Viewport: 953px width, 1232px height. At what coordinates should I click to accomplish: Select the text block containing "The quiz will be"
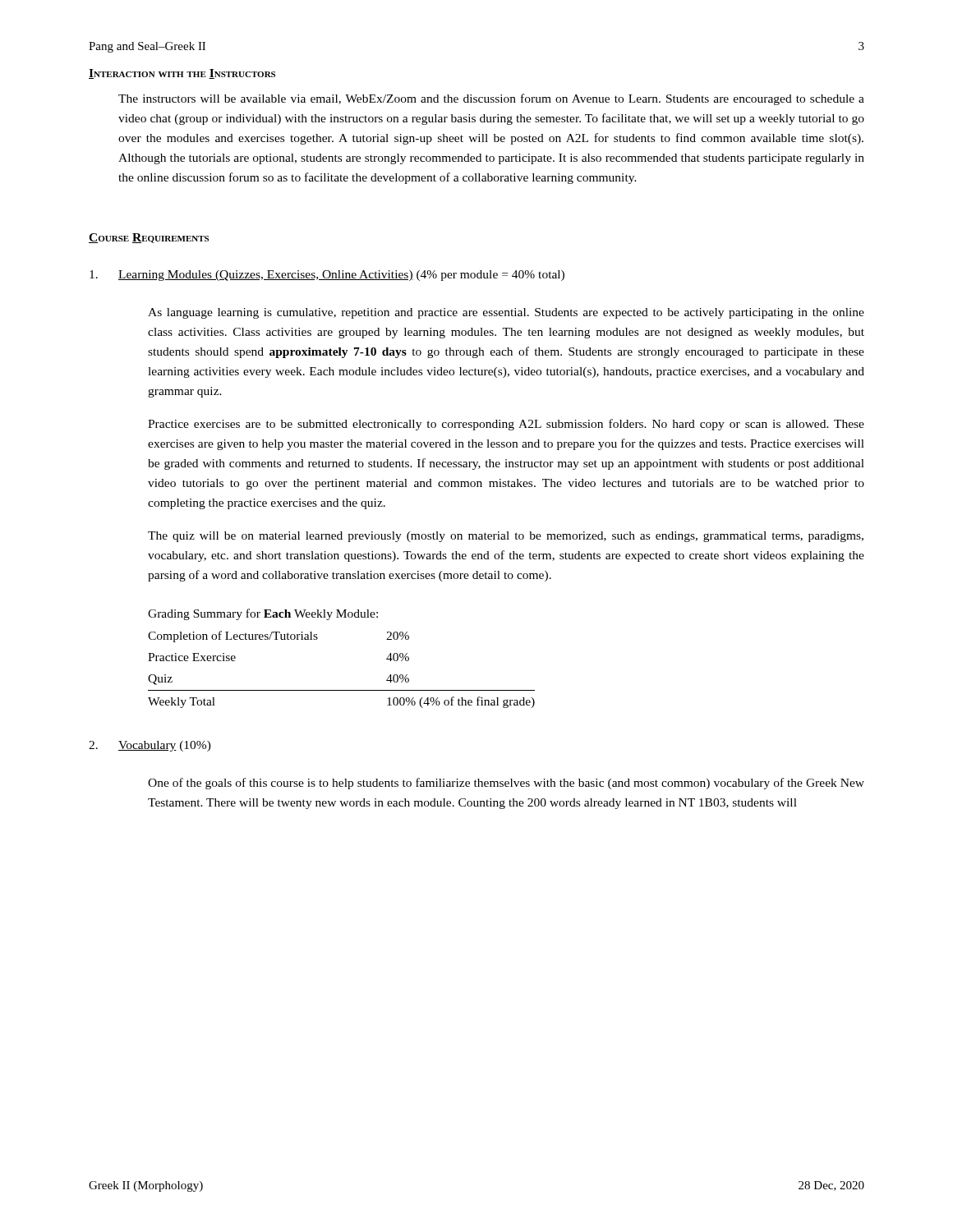coord(506,555)
